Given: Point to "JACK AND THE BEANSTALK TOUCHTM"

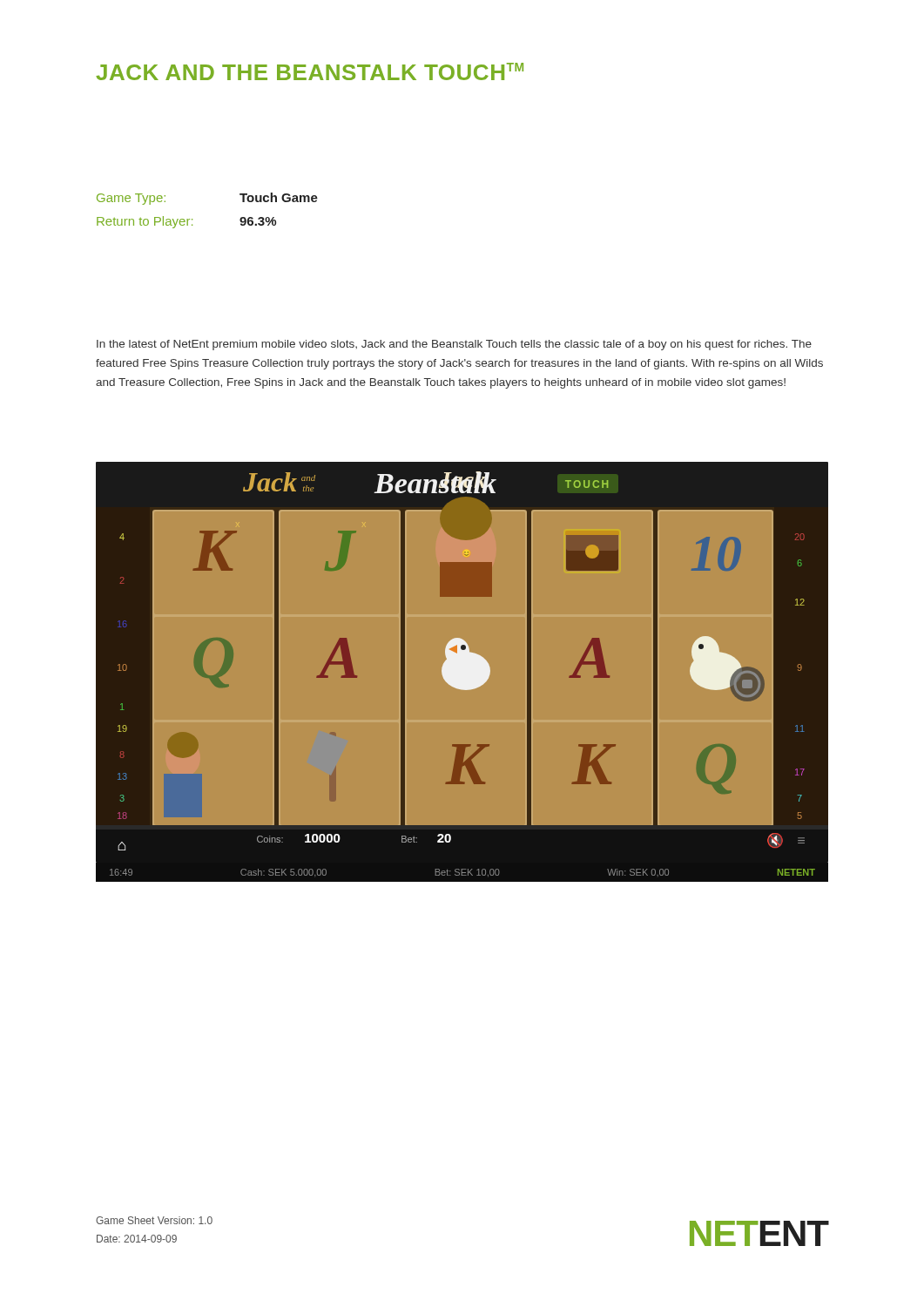Looking at the screenshot, I should [x=310, y=72].
